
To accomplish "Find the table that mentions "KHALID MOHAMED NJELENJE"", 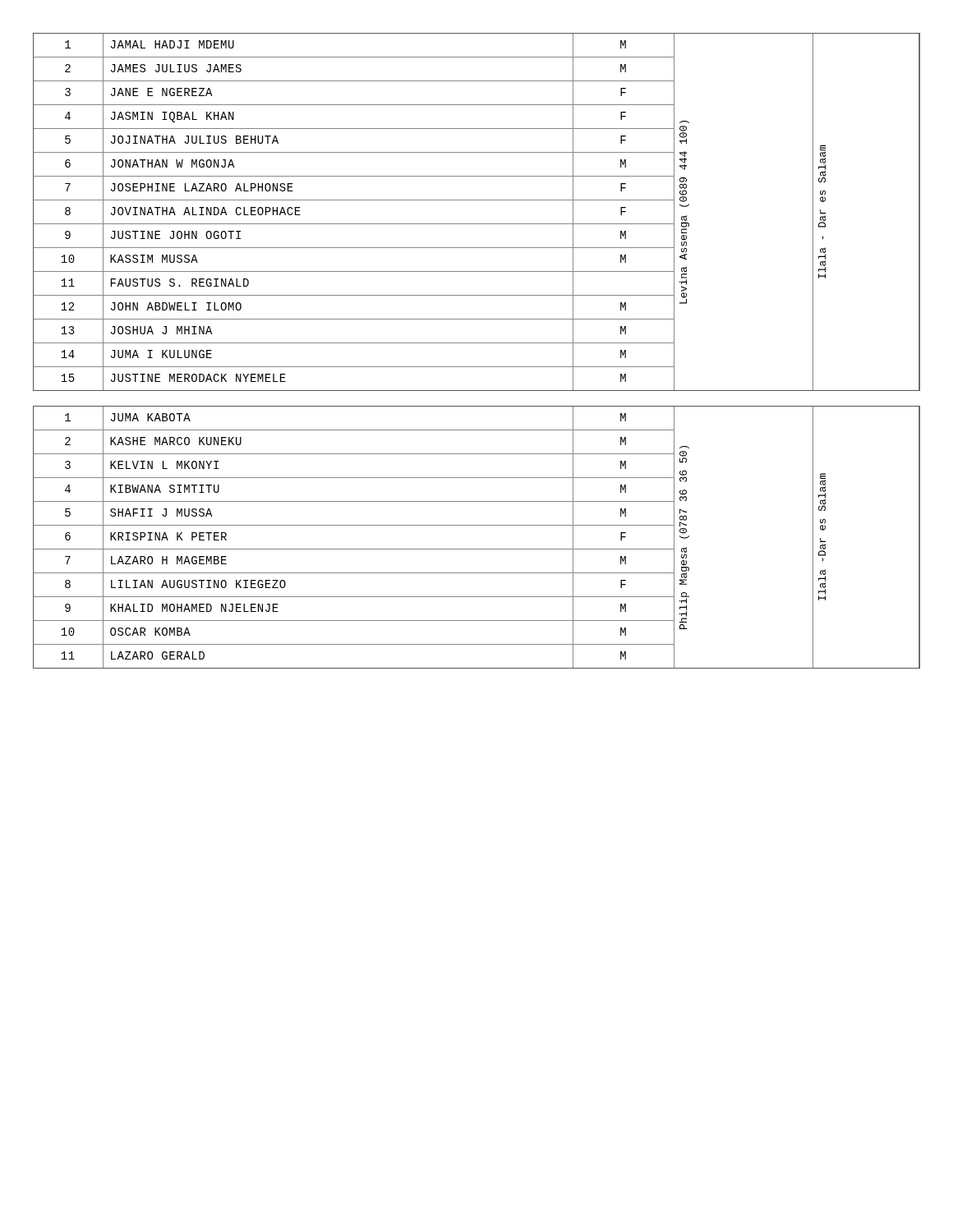I will point(476,537).
